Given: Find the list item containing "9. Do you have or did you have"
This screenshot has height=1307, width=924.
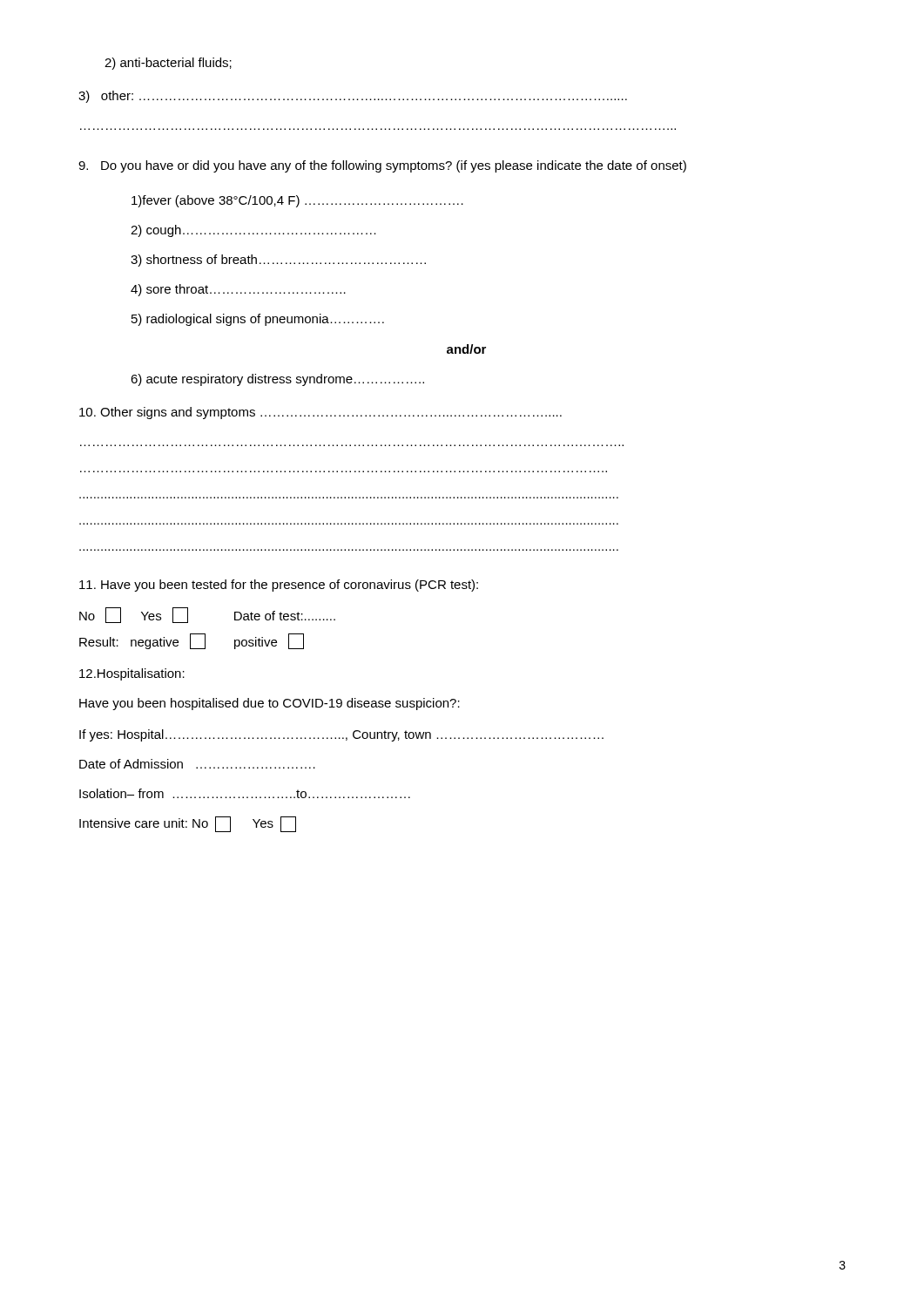Looking at the screenshot, I should 383,165.
